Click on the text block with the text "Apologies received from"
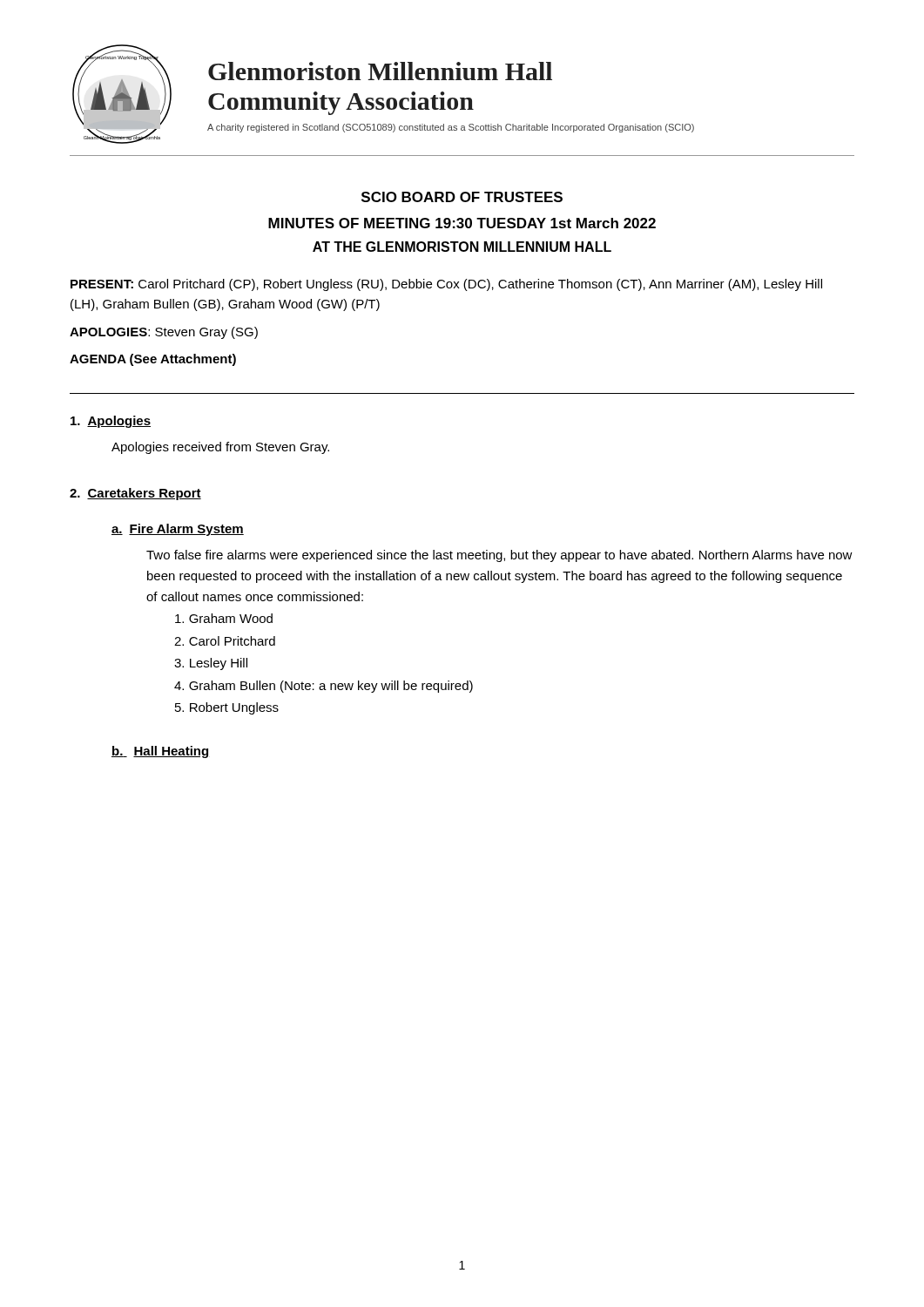924x1307 pixels. (221, 447)
